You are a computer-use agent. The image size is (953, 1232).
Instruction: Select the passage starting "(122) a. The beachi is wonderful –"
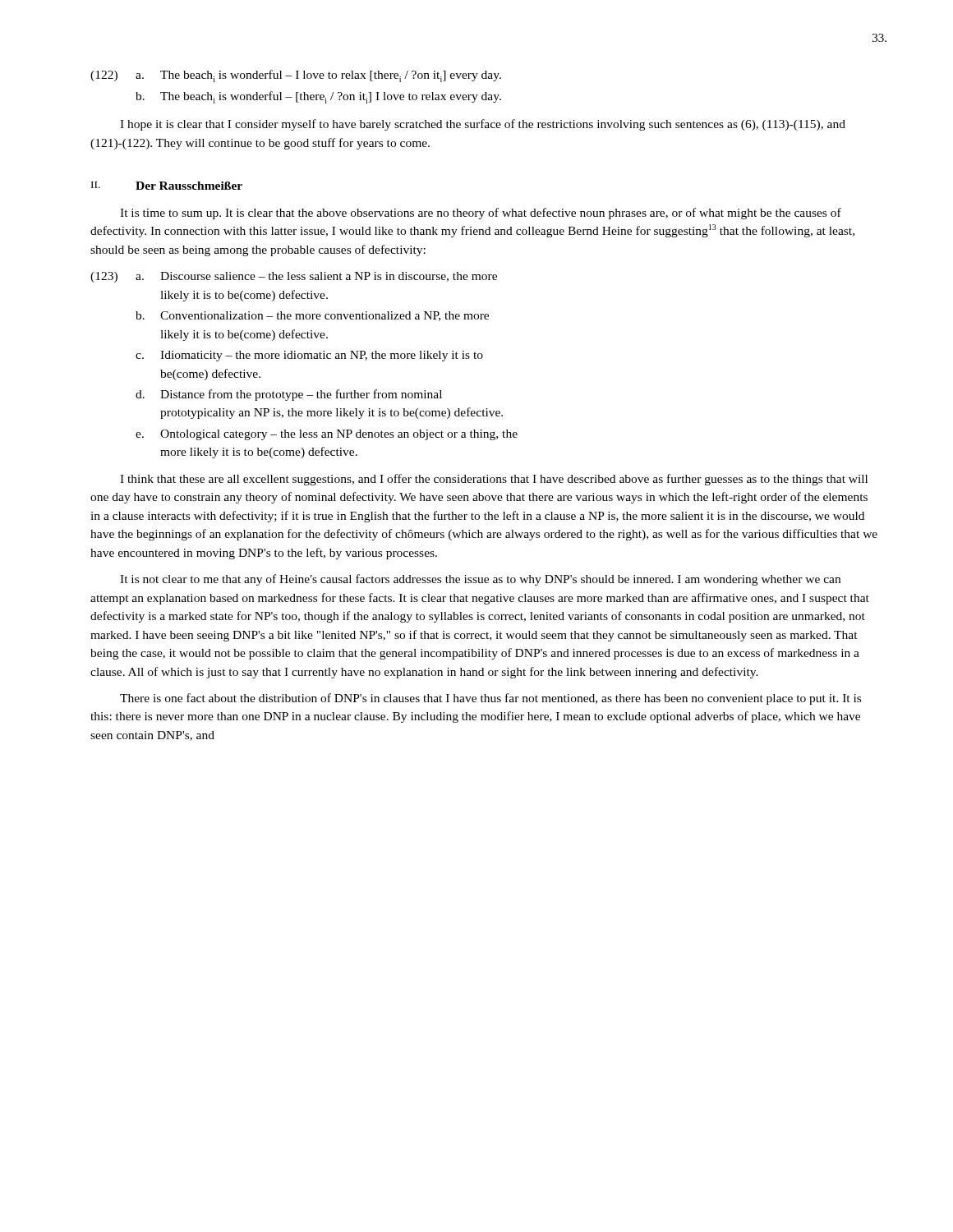(x=296, y=76)
